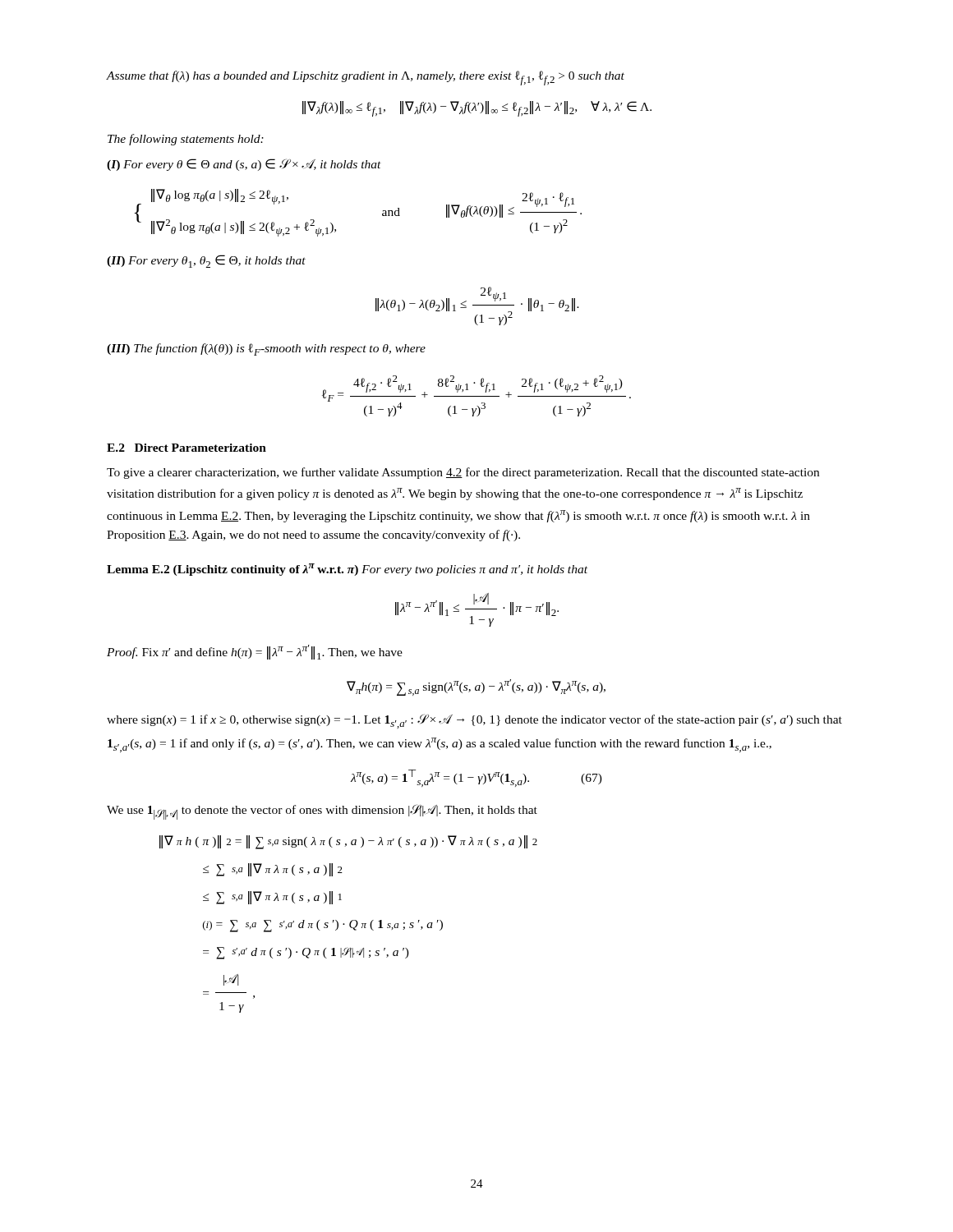Find the passage starting "E.2 Direct Parameterization"

[186, 447]
